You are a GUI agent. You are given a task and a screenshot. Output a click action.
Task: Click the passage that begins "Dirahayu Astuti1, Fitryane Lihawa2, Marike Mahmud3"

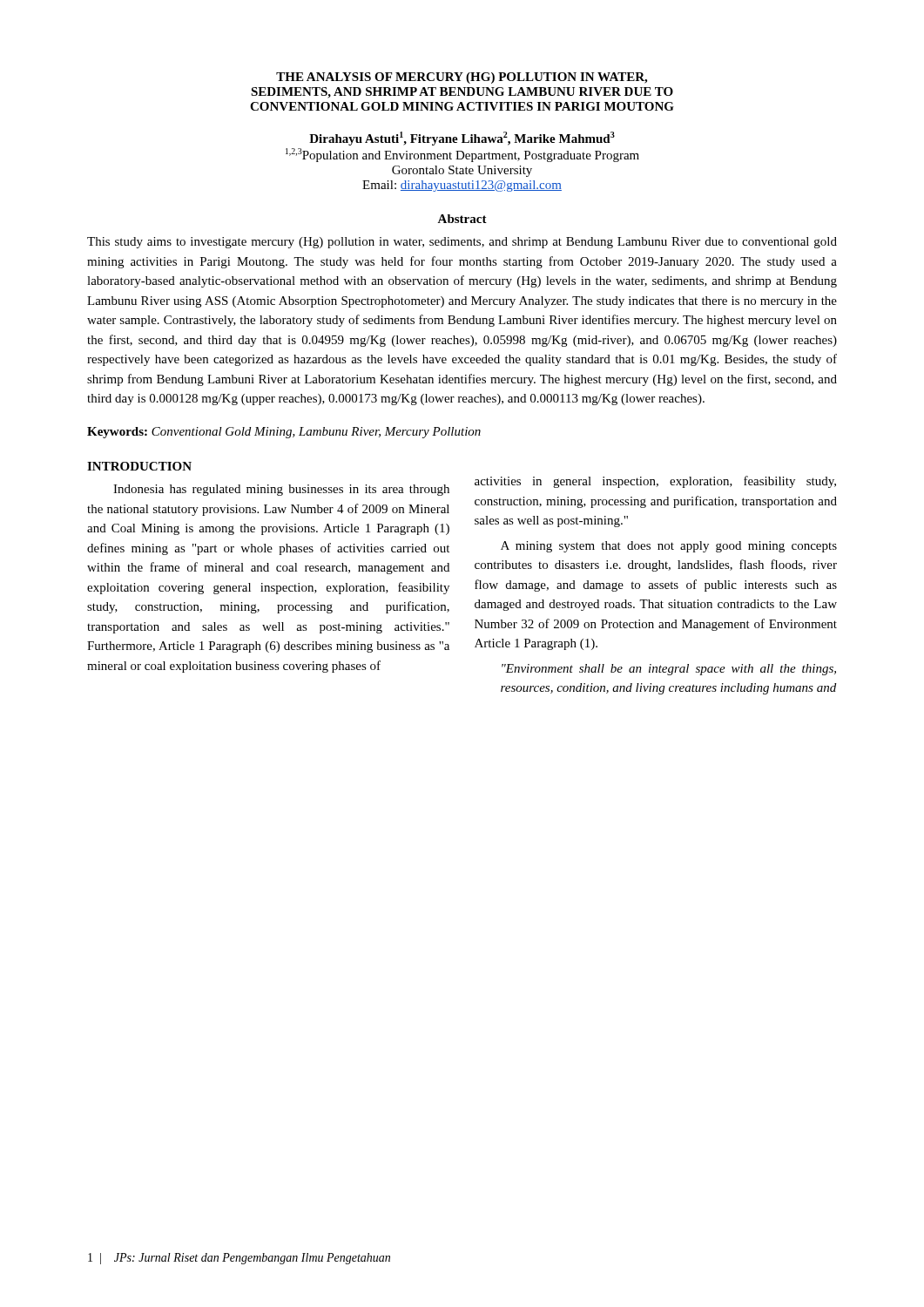(x=462, y=161)
